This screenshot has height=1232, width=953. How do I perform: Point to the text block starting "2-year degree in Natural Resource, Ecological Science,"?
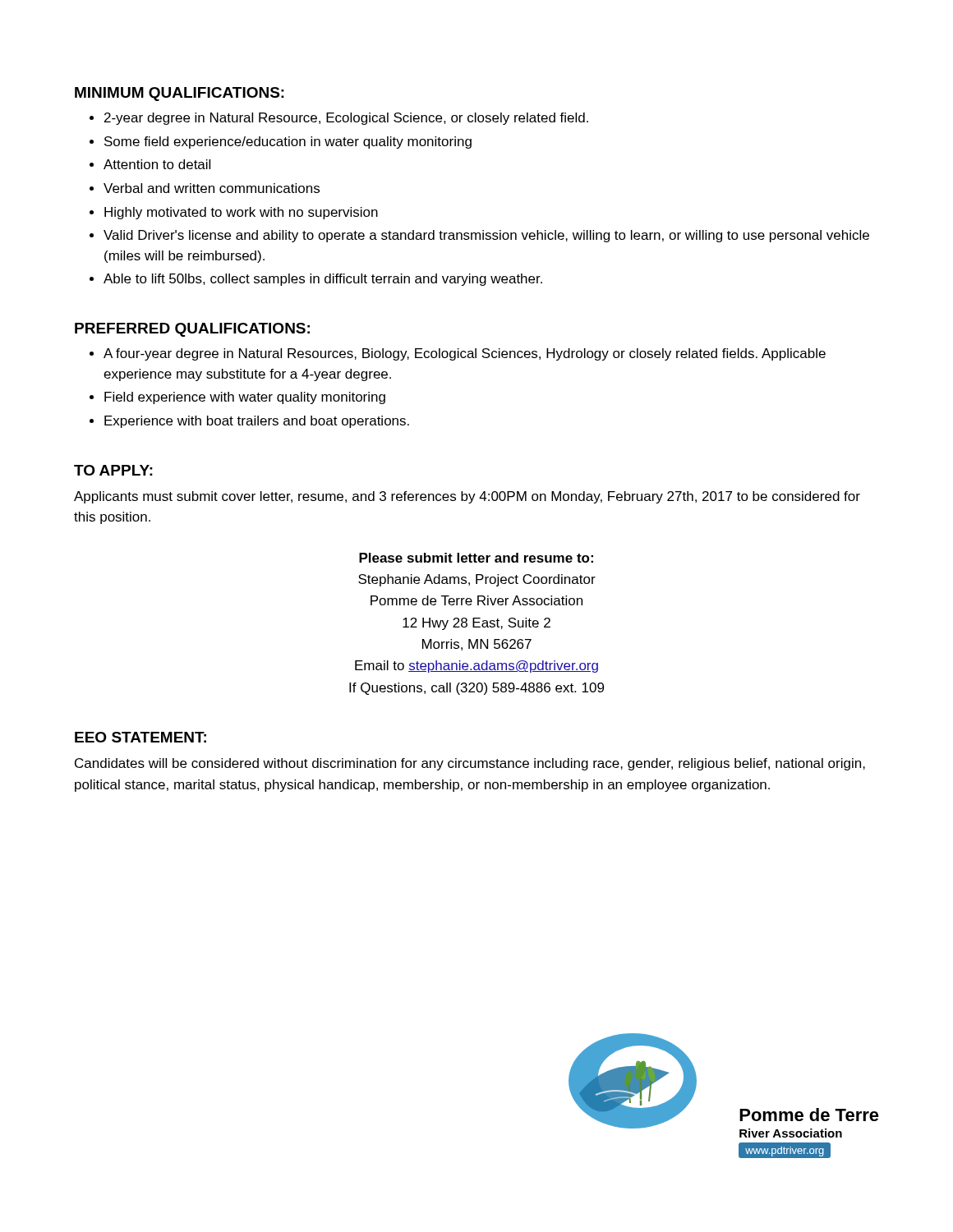point(347,118)
